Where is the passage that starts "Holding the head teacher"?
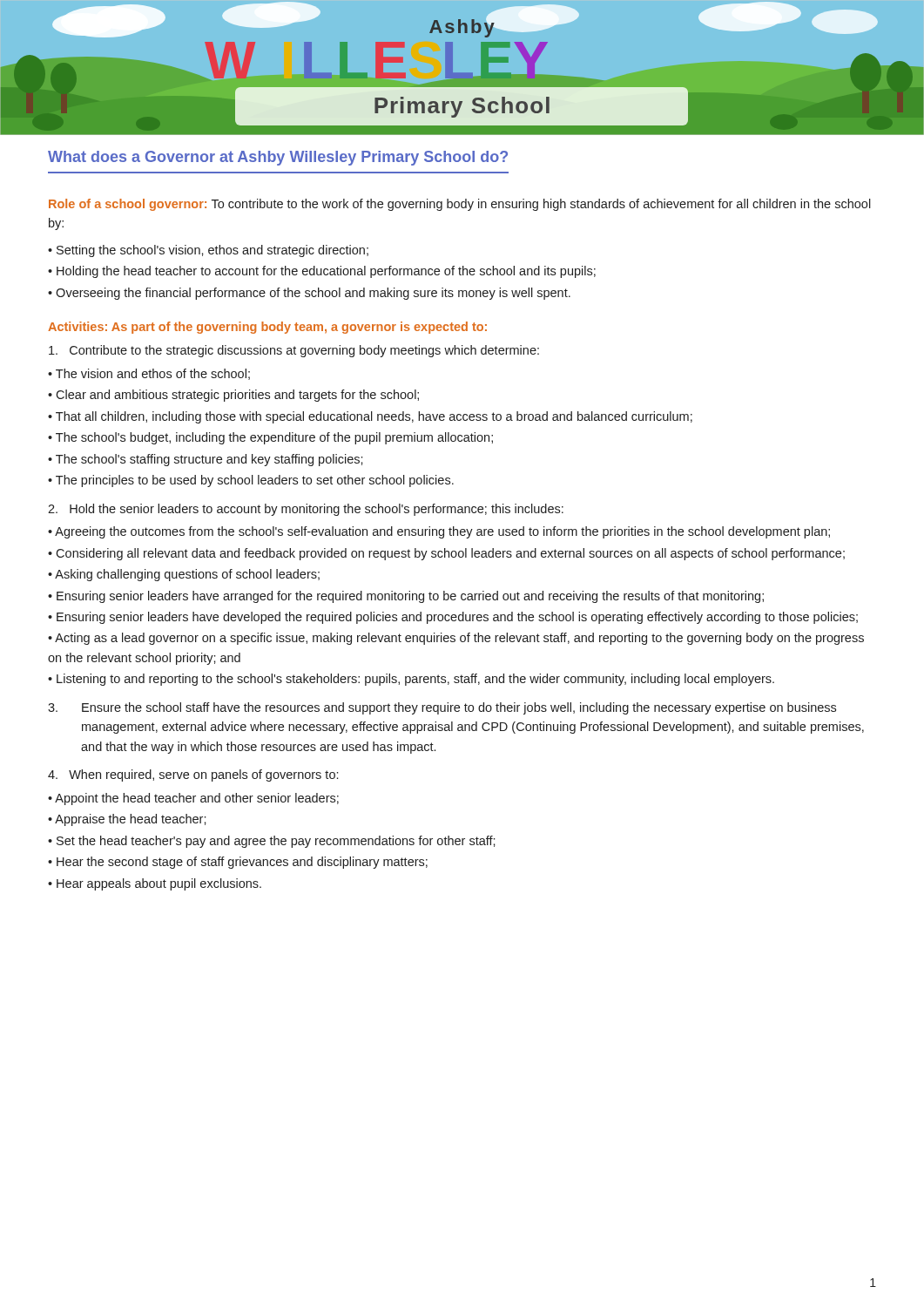This screenshot has width=924, height=1307. click(326, 271)
